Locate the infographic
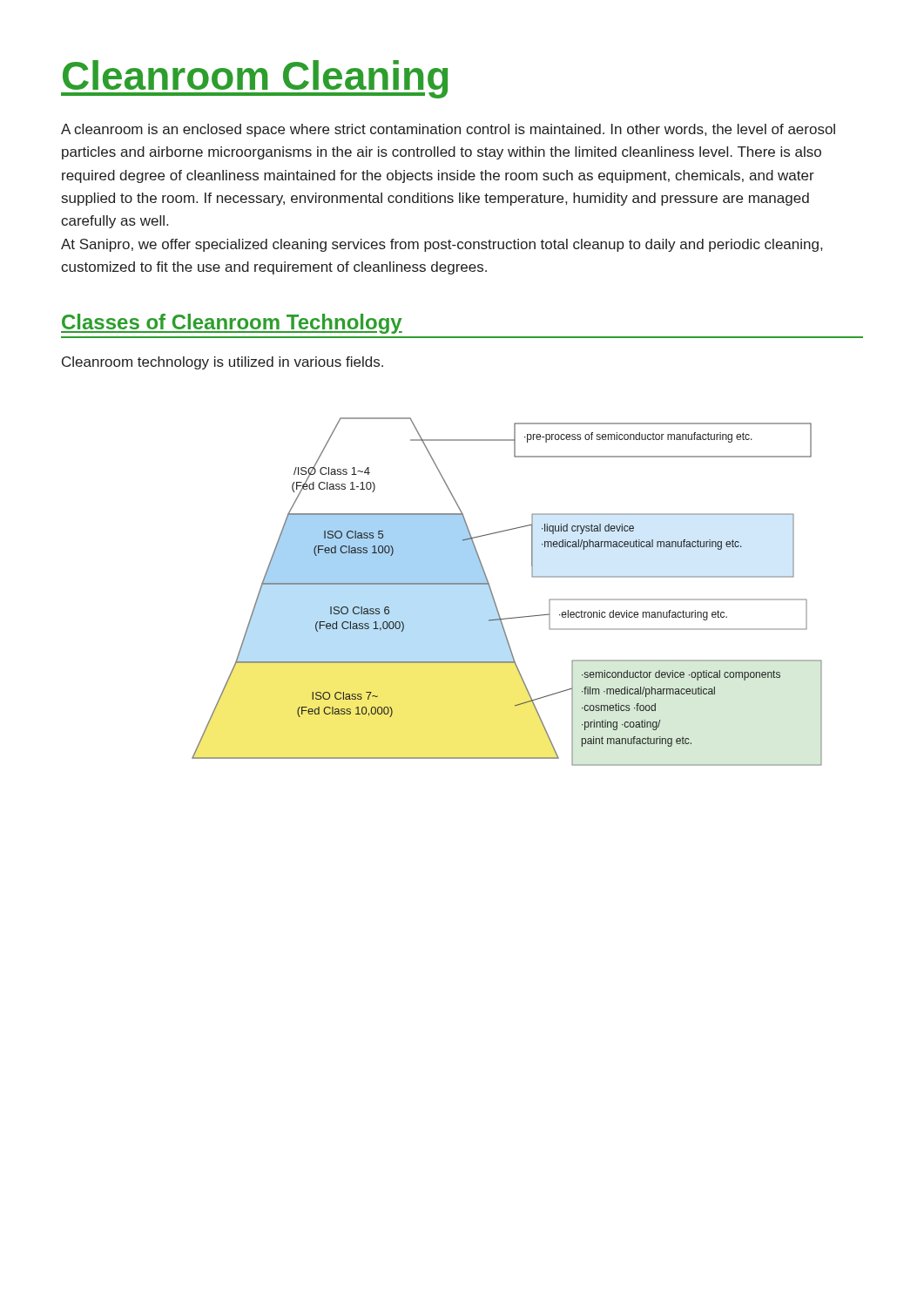924x1307 pixels. pyautogui.click(x=462, y=610)
